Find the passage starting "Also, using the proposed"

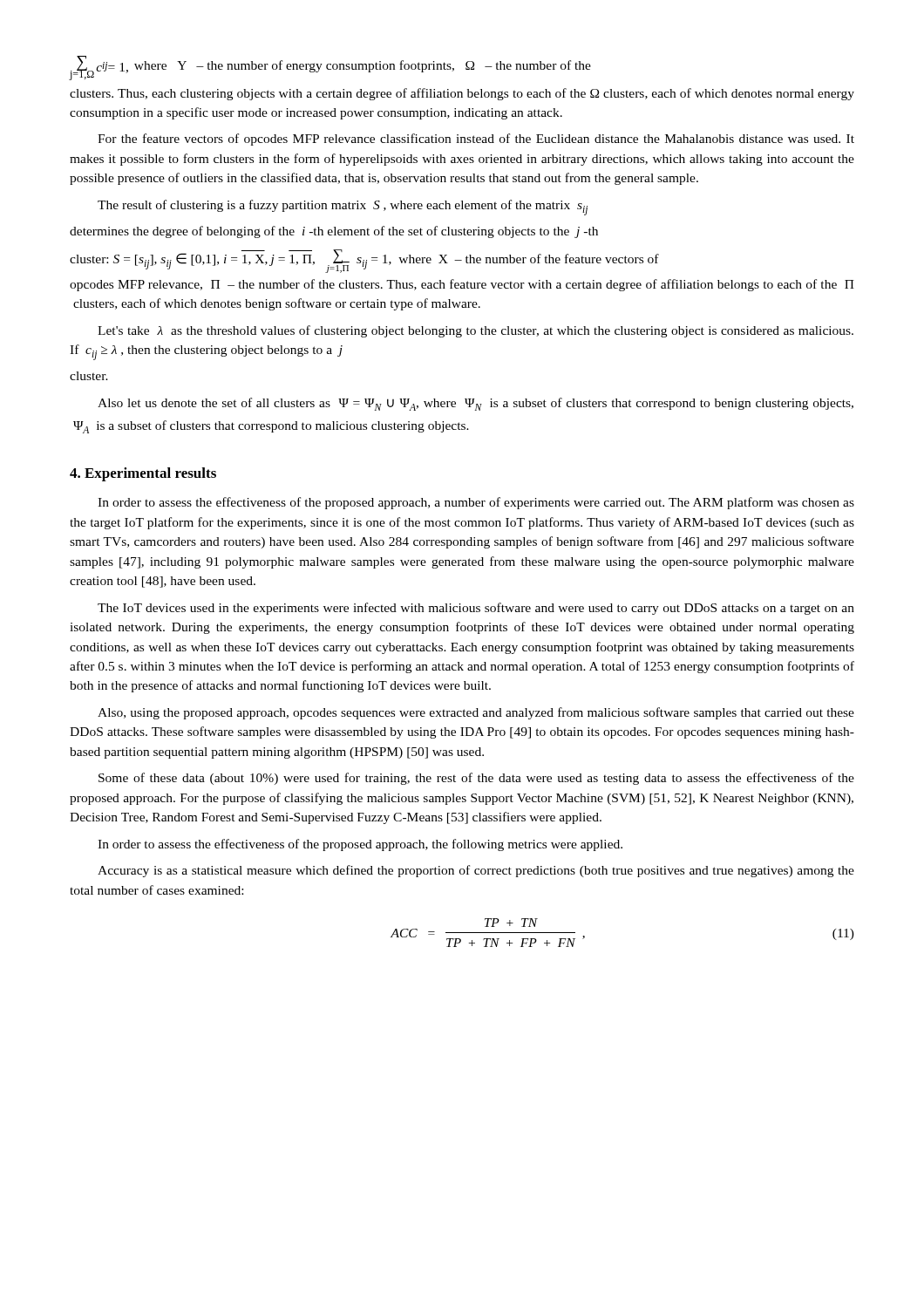pyautogui.click(x=462, y=731)
